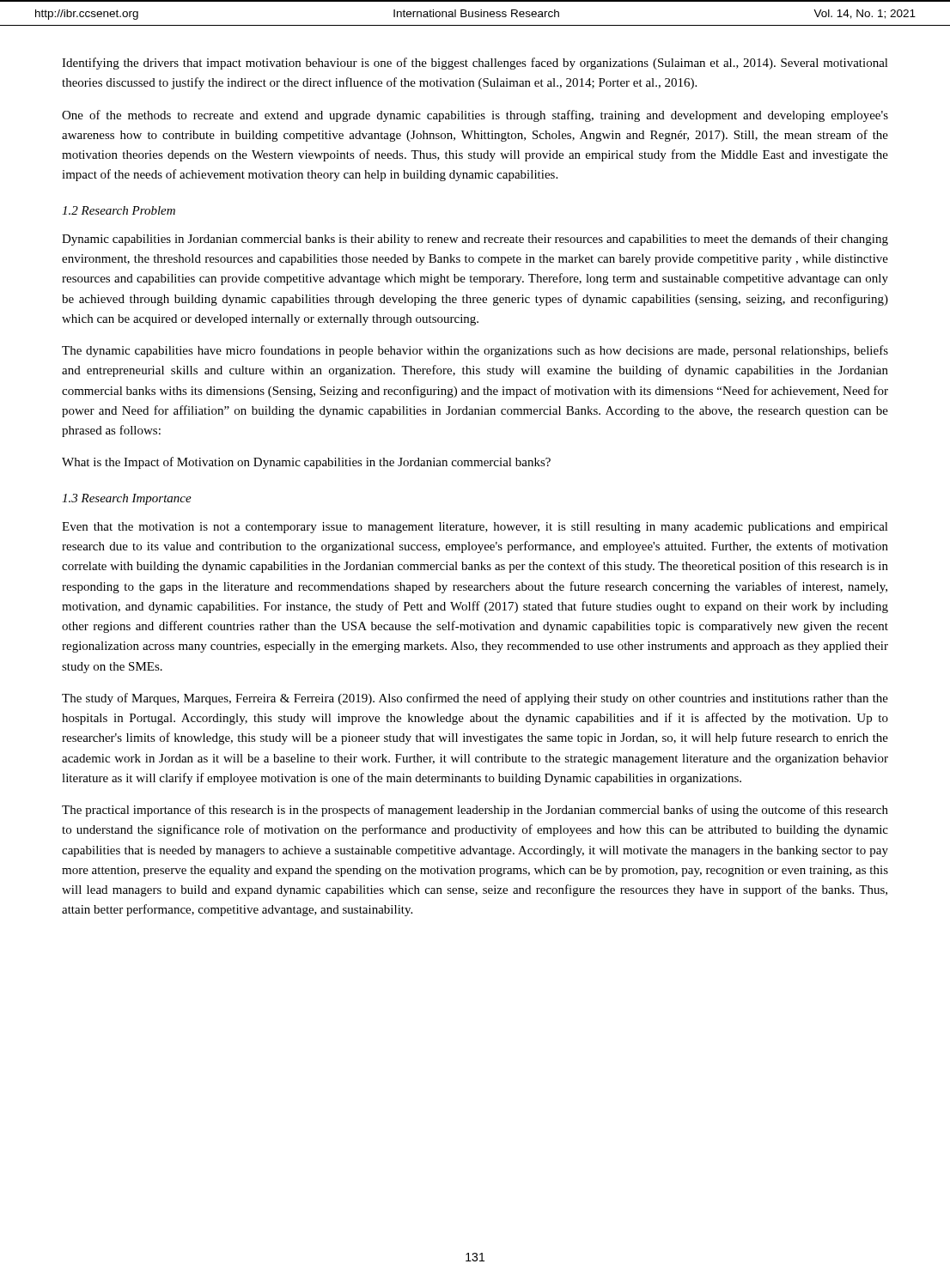The image size is (950, 1288).
Task: Select the text block starting "Identifying the drivers that impact motivation"
Action: coord(475,73)
